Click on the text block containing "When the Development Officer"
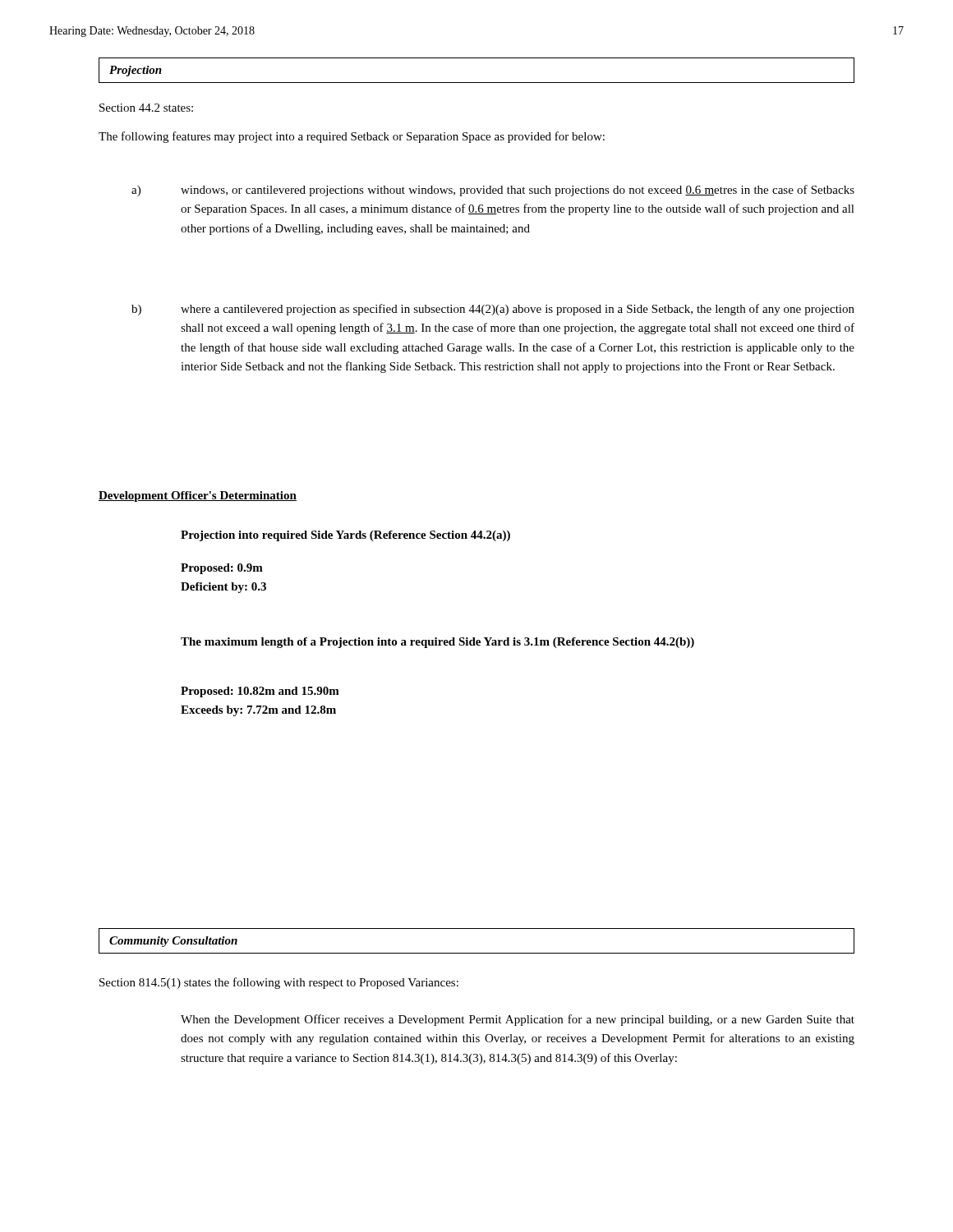This screenshot has width=953, height=1232. coord(518,1038)
